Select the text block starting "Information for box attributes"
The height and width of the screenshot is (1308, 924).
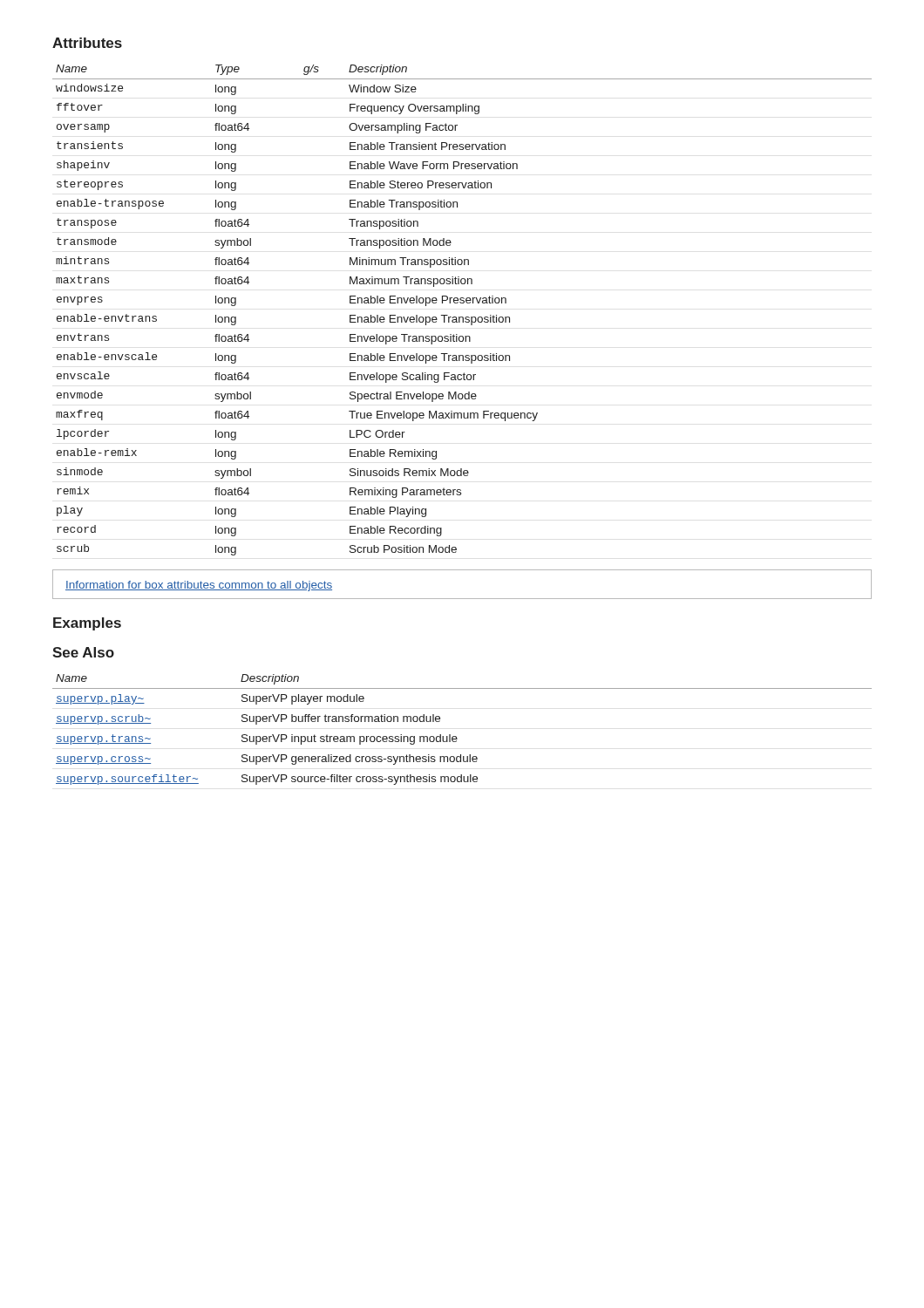tap(462, 584)
